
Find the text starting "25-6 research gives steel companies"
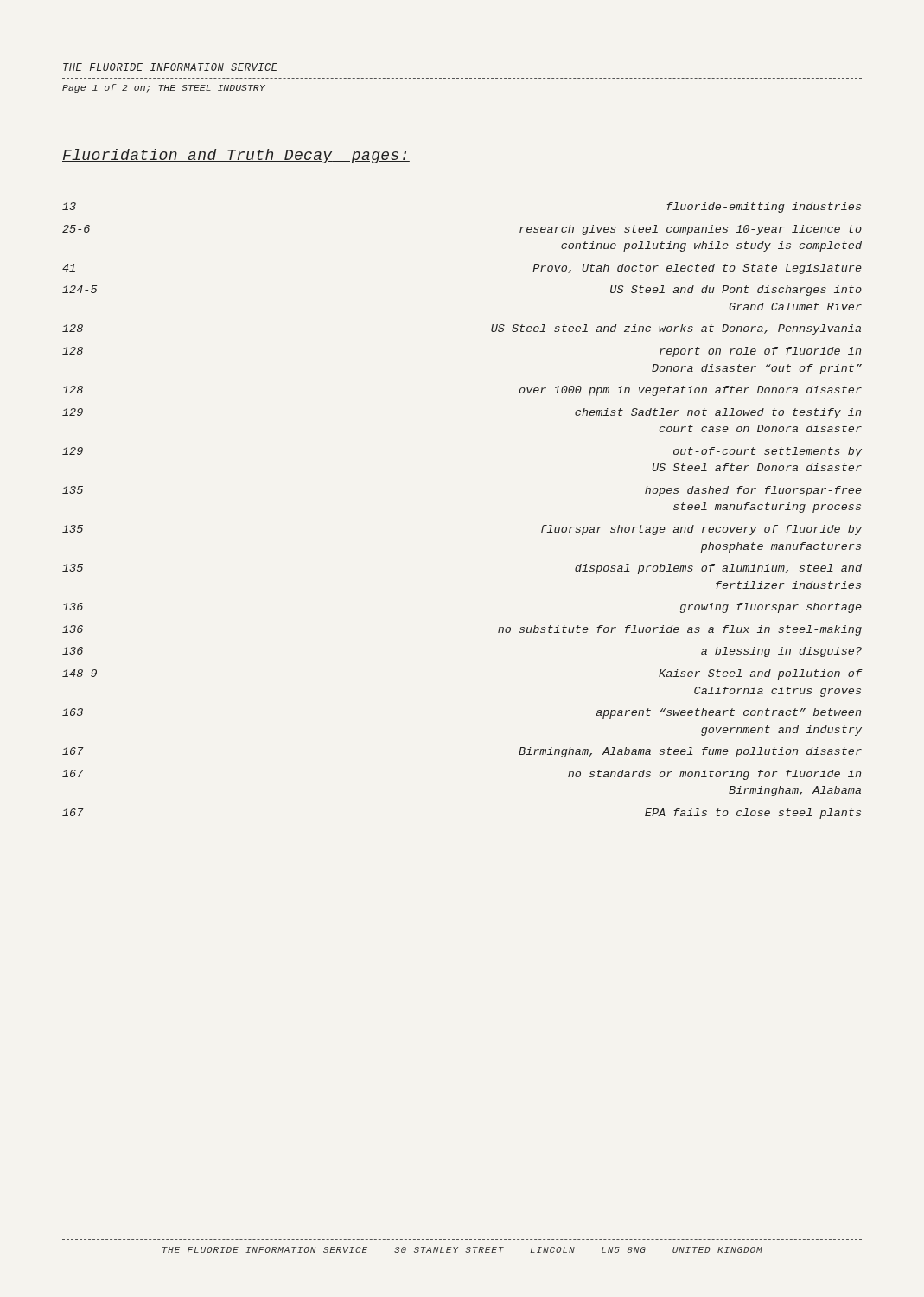click(70, 231)
